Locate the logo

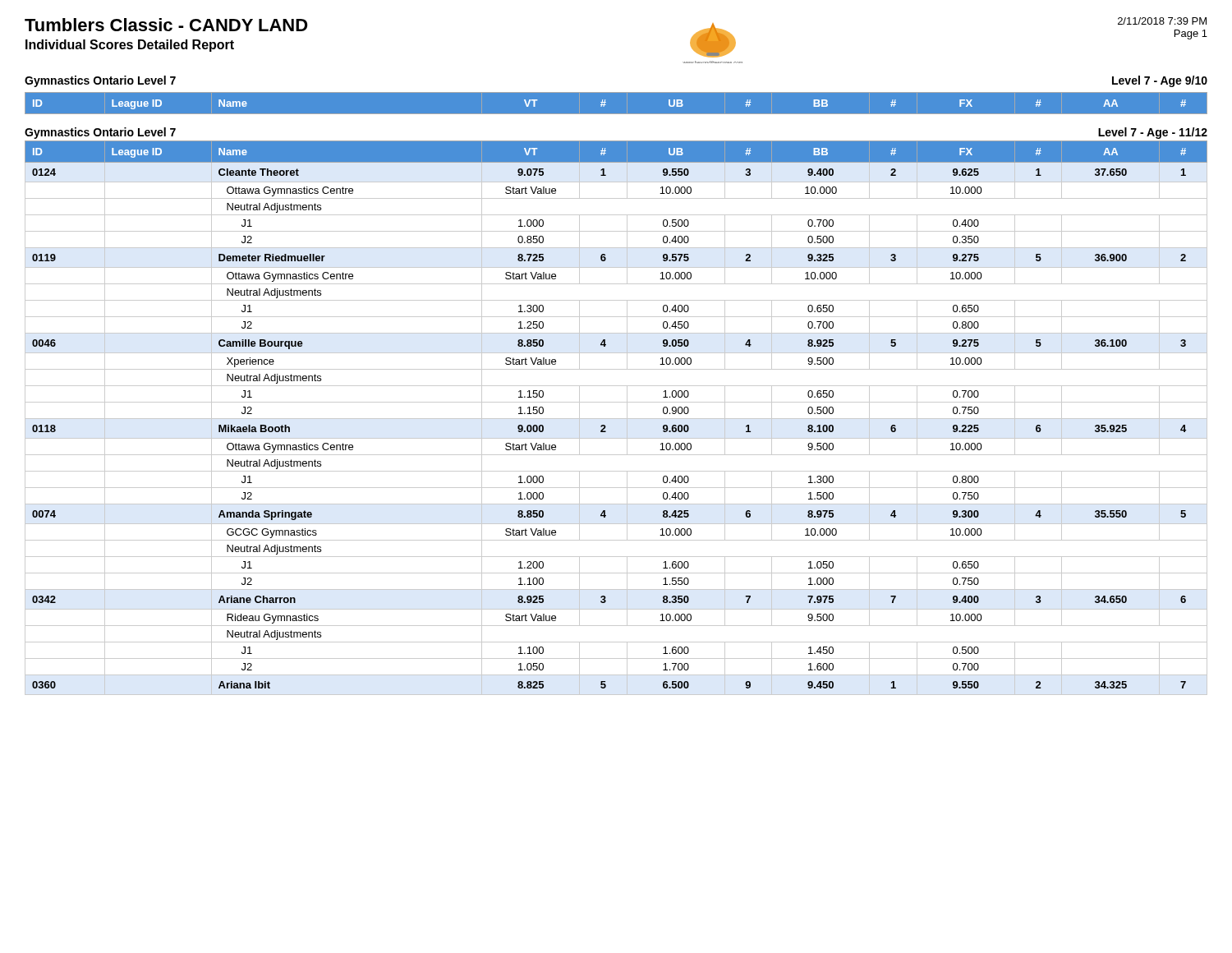tap(713, 42)
